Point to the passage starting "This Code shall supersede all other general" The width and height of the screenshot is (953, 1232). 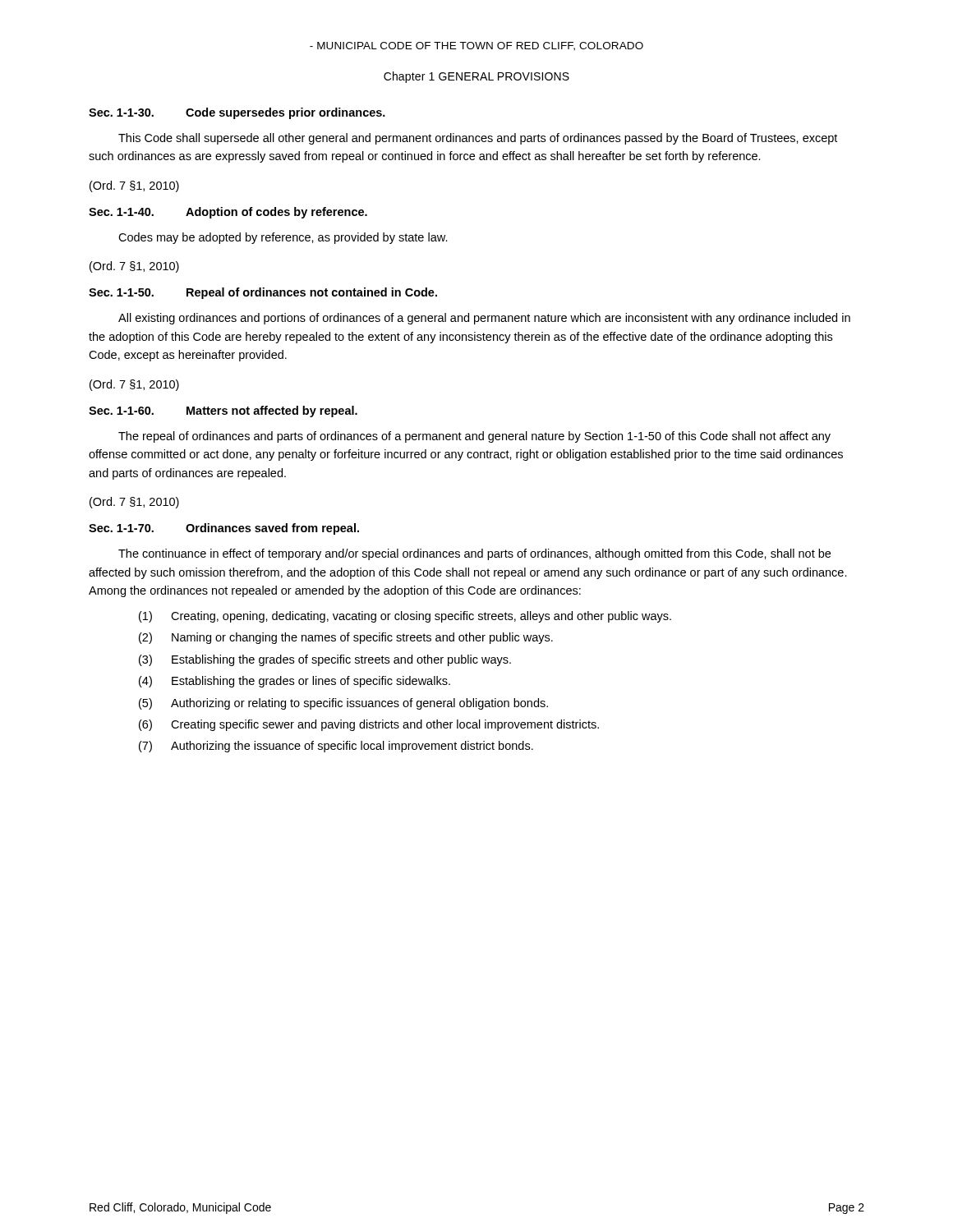click(x=463, y=147)
